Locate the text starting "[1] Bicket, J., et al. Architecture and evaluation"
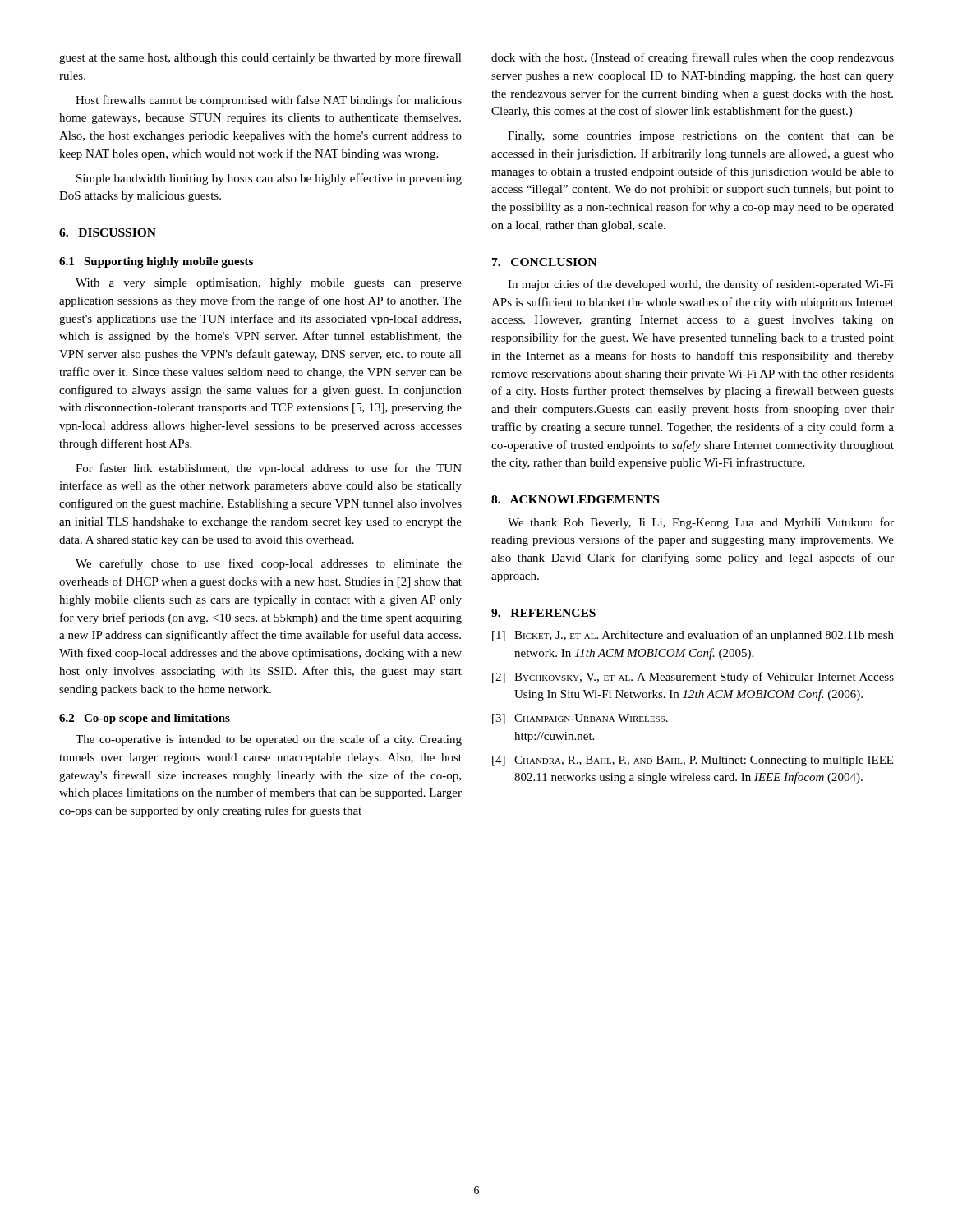 [x=693, y=645]
